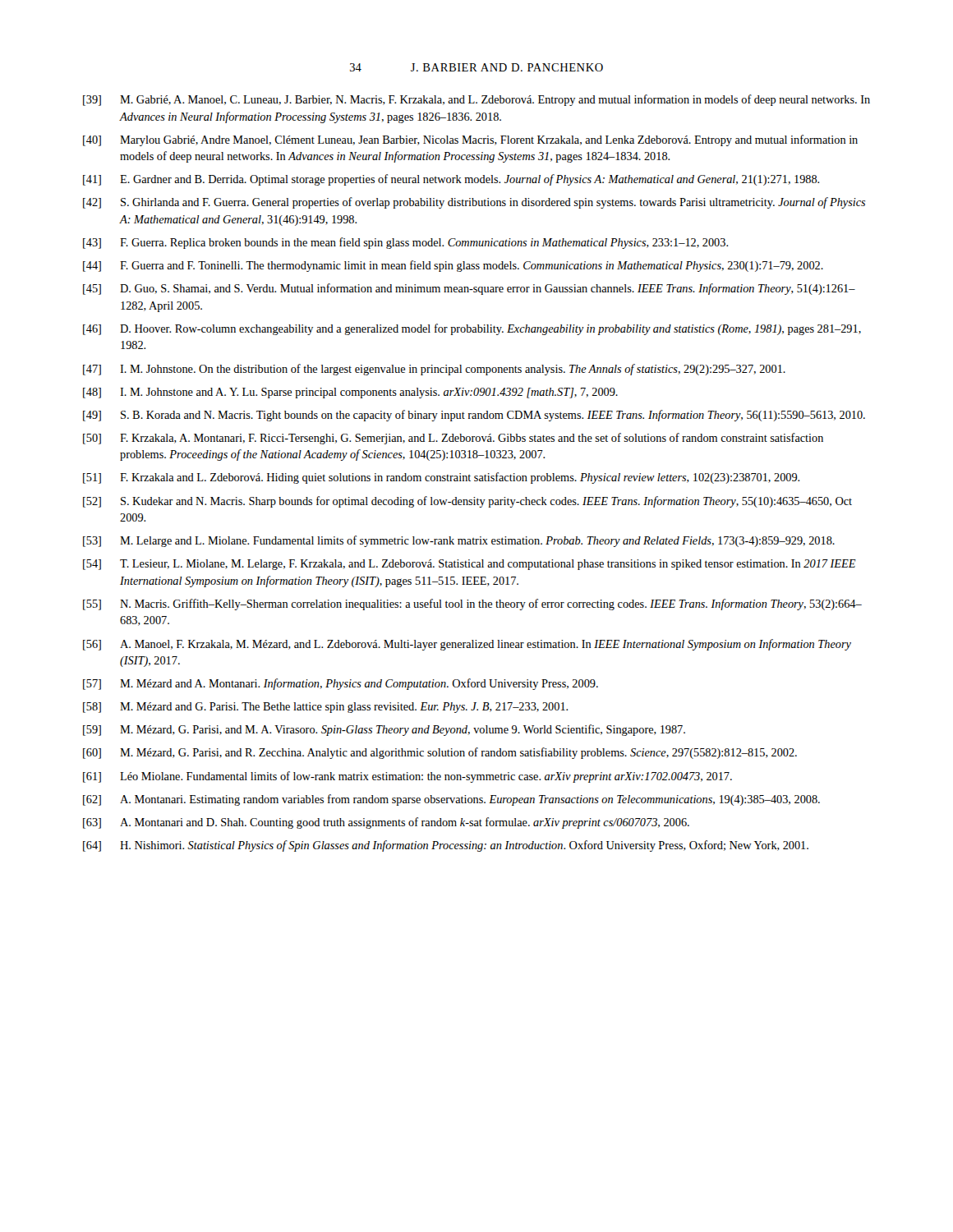Click the passage that begins "[48] I. M. Johnstone and A. Y. Lu."

(476, 392)
